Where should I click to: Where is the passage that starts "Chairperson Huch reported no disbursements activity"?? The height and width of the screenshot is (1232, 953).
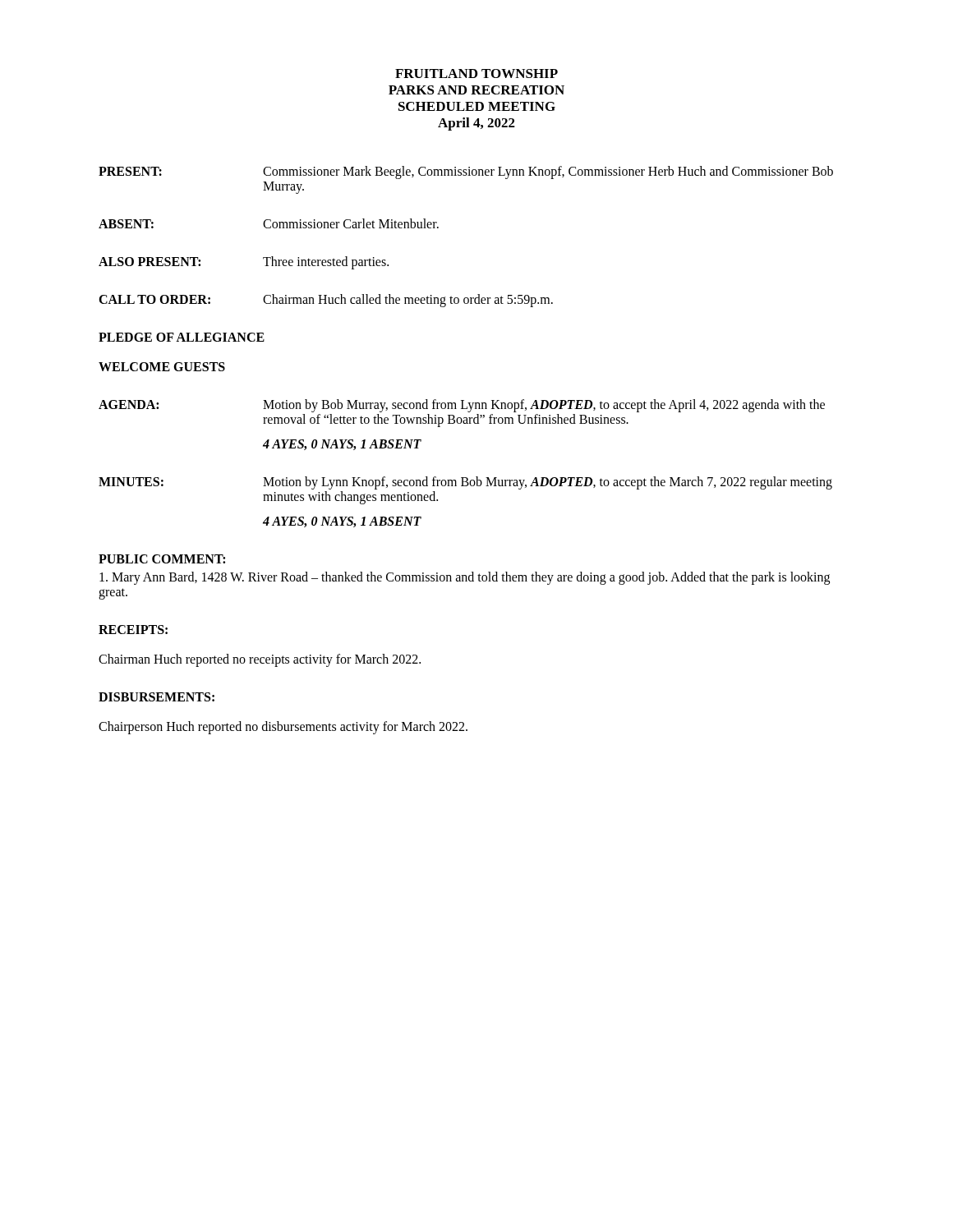click(x=283, y=726)
